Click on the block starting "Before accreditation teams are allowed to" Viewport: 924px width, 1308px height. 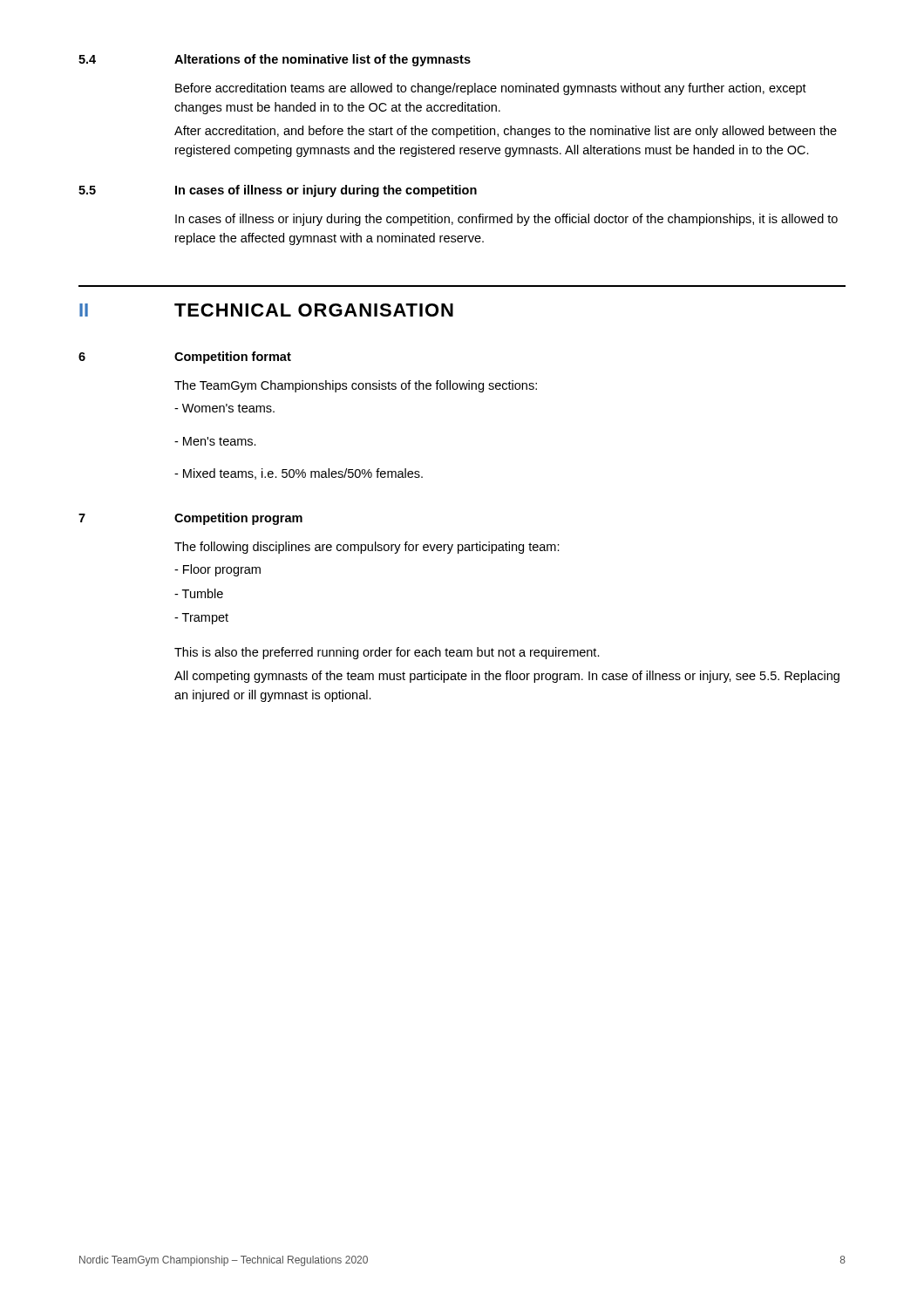pyautogui.click(x=510, y=98)
